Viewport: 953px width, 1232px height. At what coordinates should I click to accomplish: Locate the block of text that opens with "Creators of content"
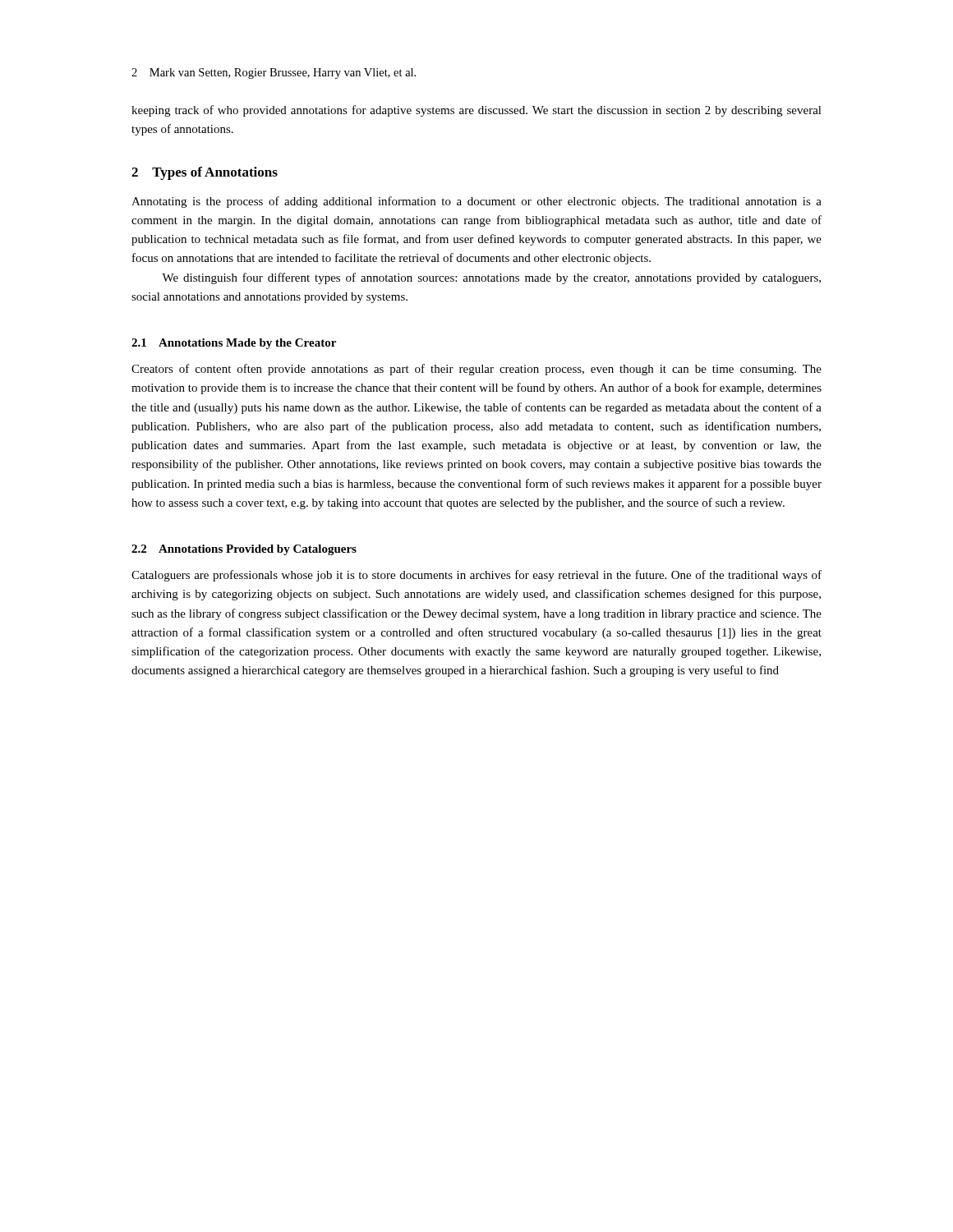coord(476,436)
